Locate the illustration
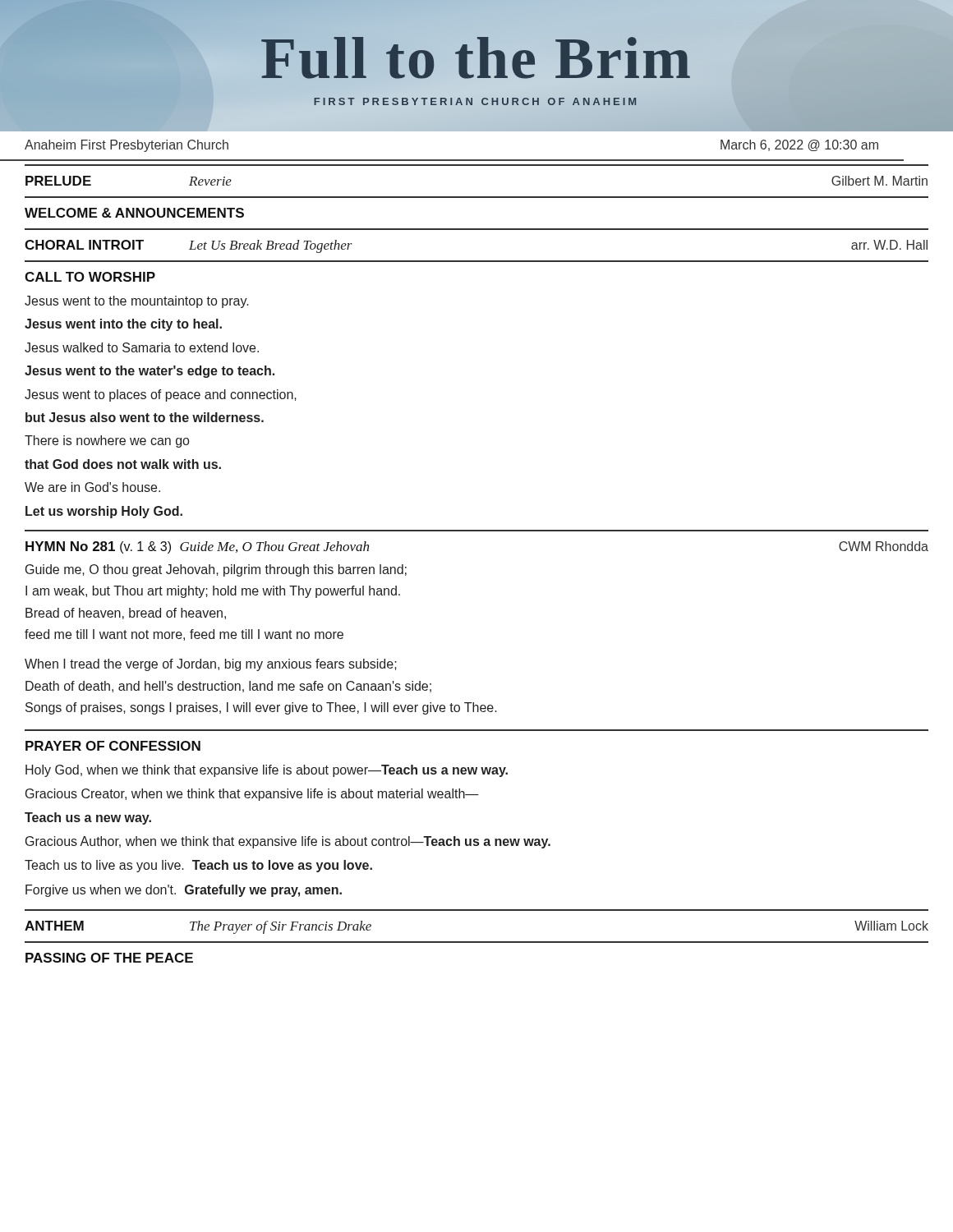This screenshot has width=953, height=1232. 476,66
